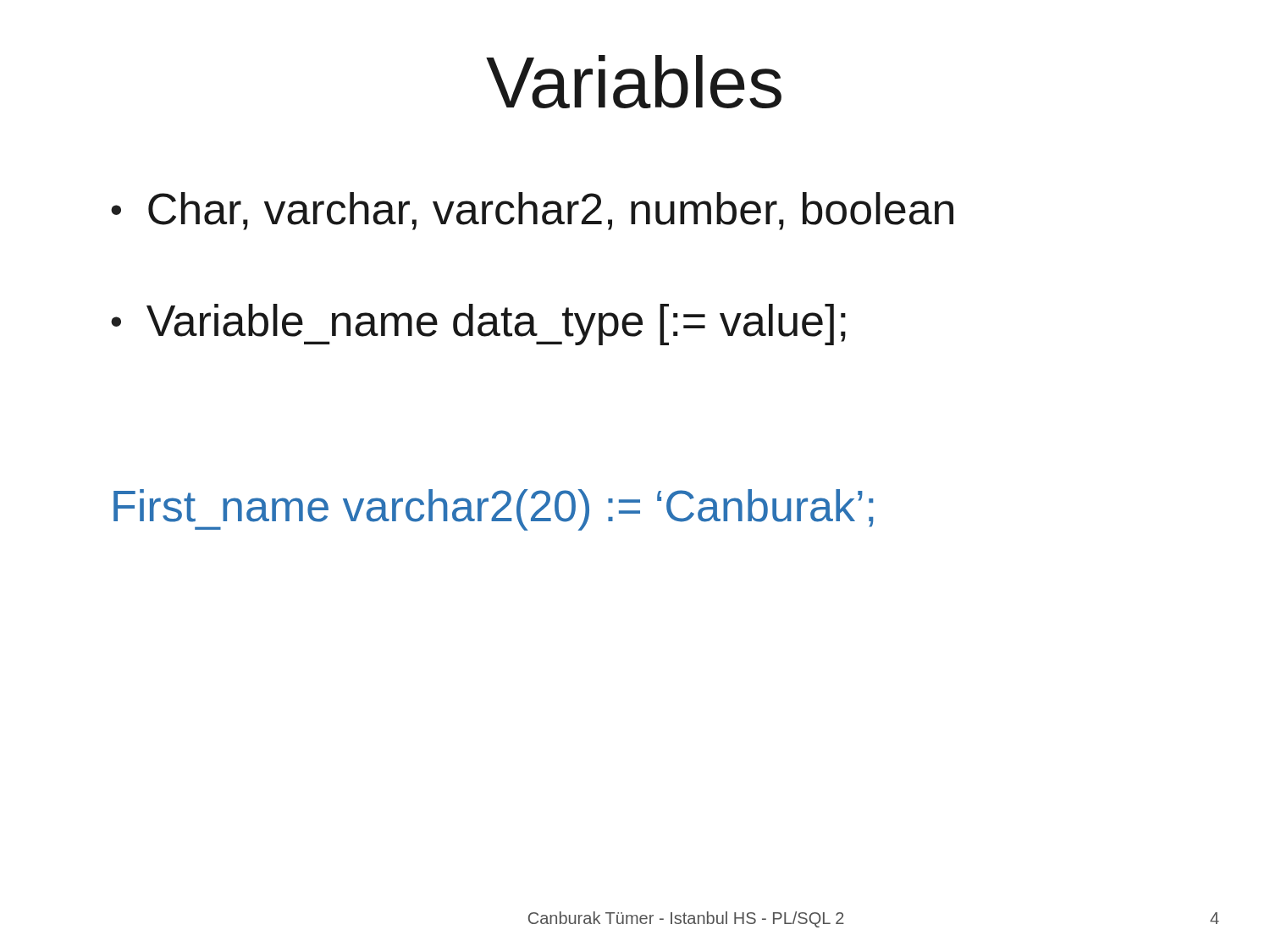1270x952 pixels.
Task: Find the list item that reads "• Variable_name data_type [:= value];"
Action: coord(480,321)
